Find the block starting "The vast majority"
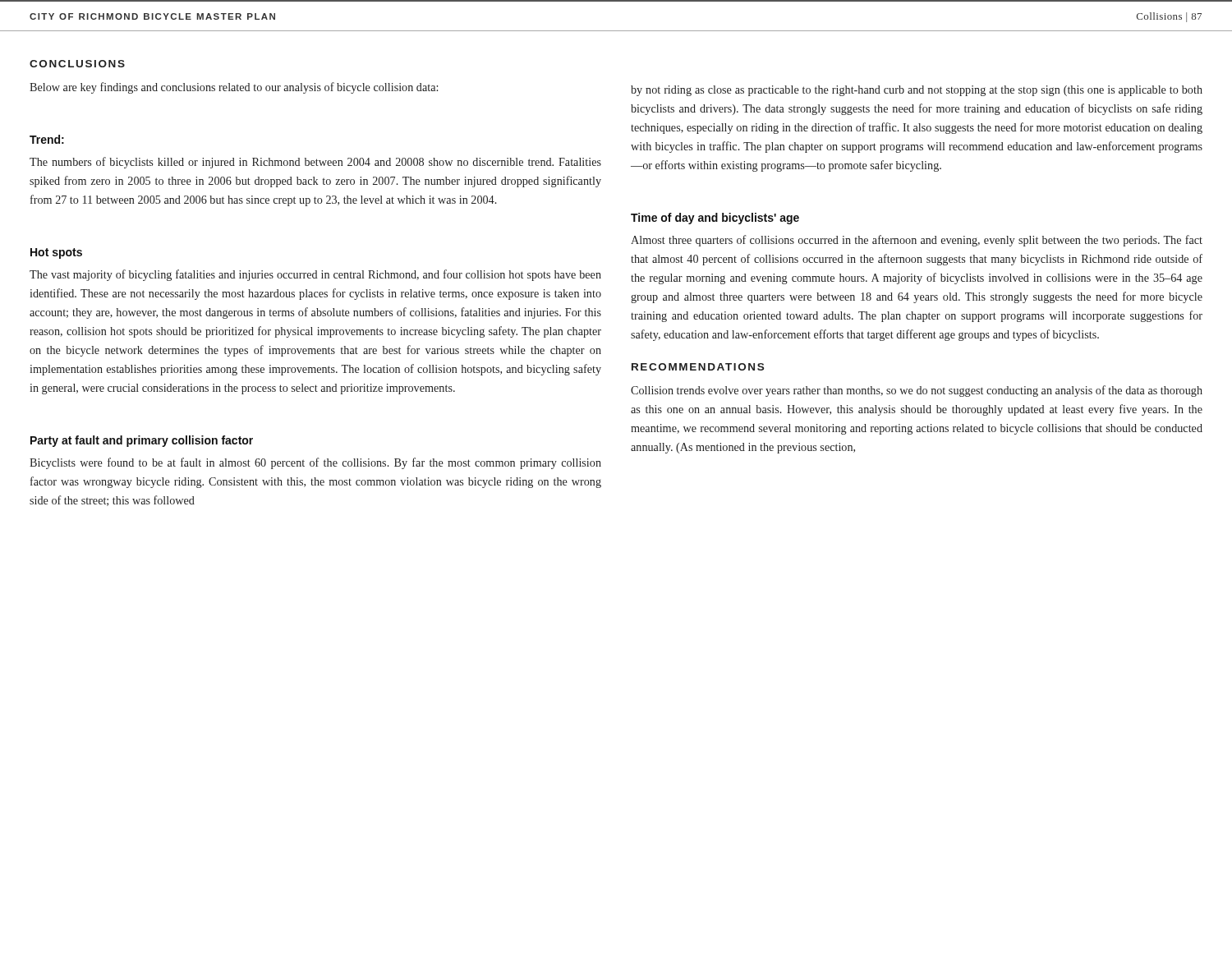Screen dimensions: 953x1232 315,331
